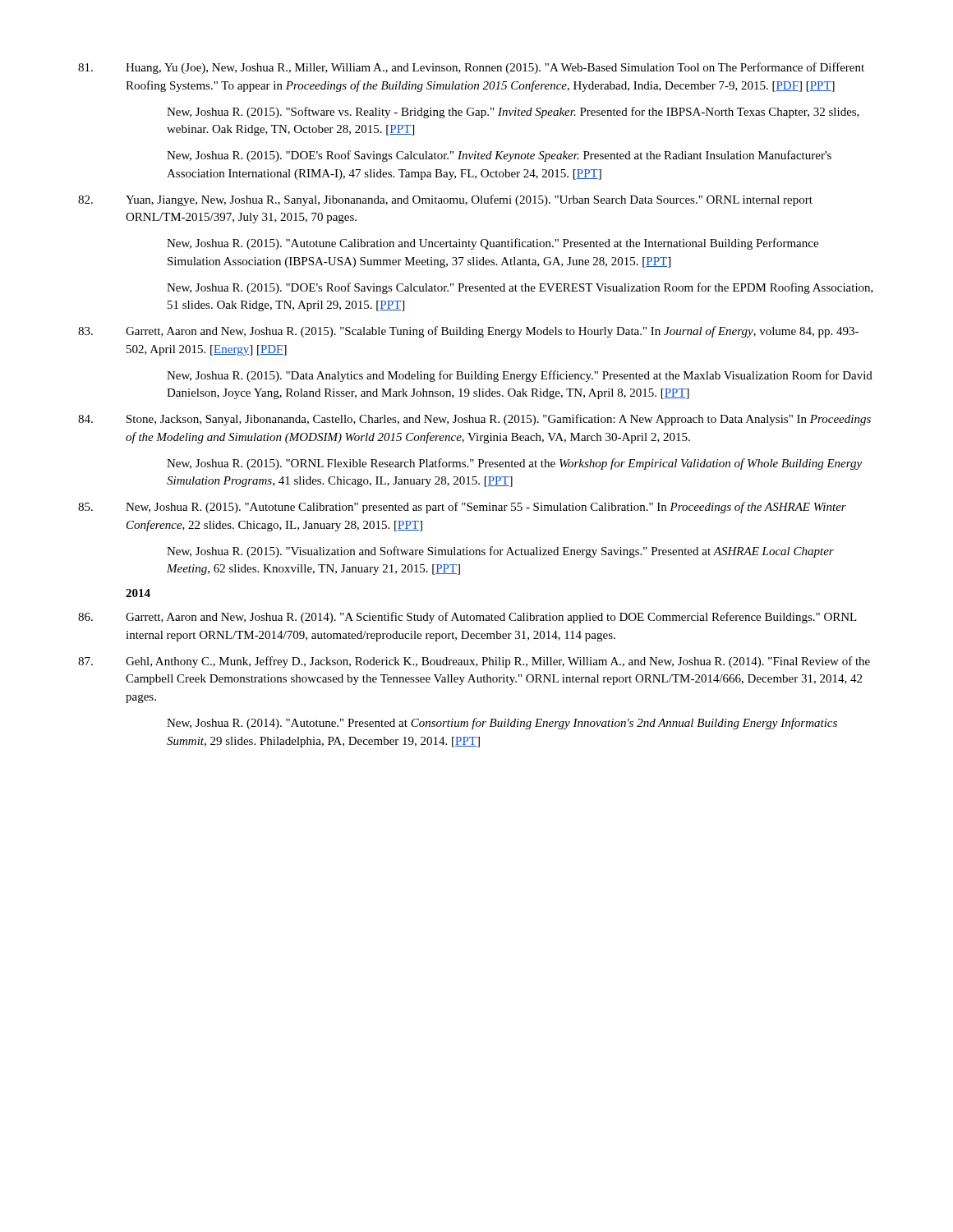Find the passage starting "New, Joshua R. (2015). "ORNL"
This screenshot has height=1232, width=953.
[514, 472]
